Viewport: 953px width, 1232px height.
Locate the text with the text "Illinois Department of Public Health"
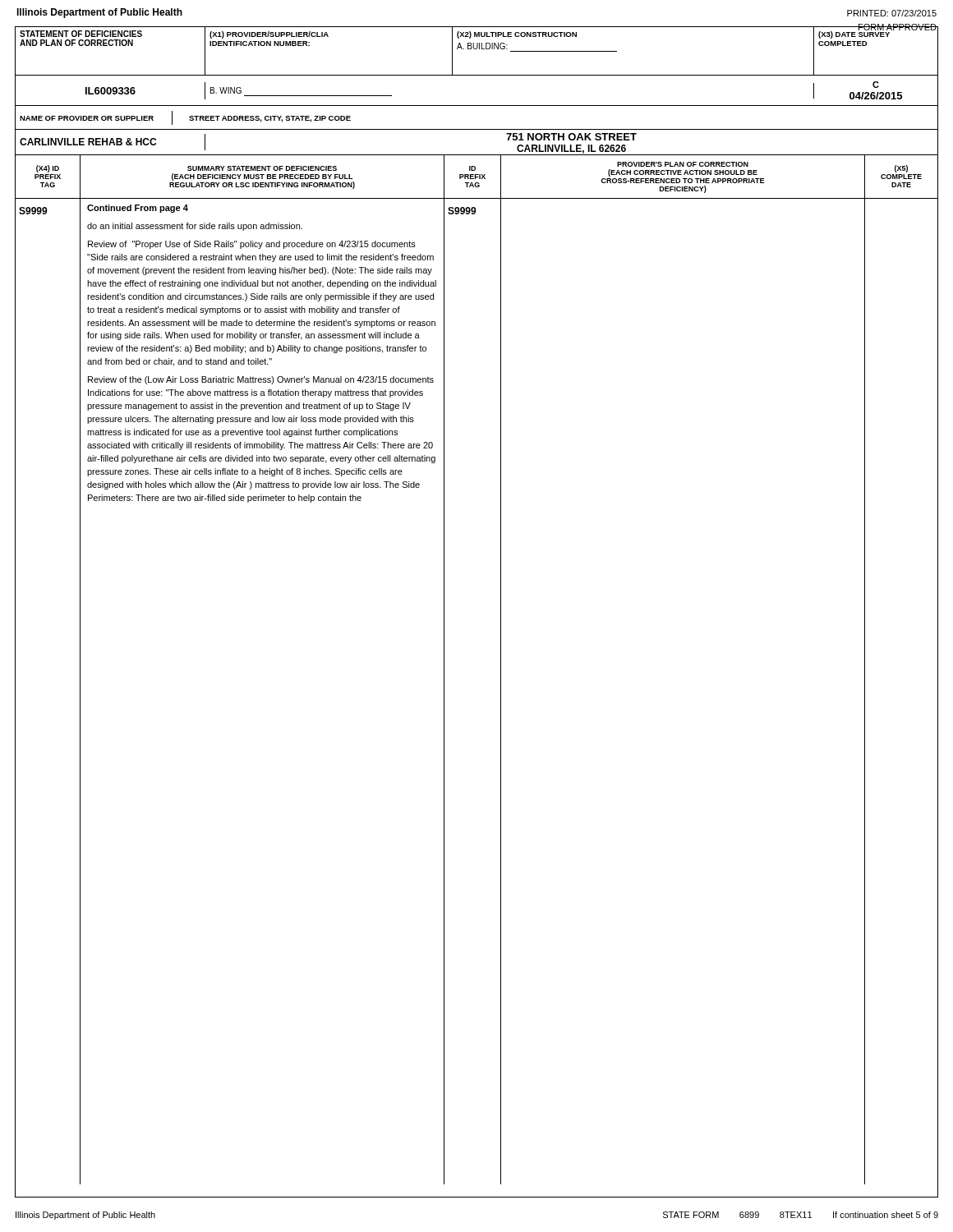99,12
